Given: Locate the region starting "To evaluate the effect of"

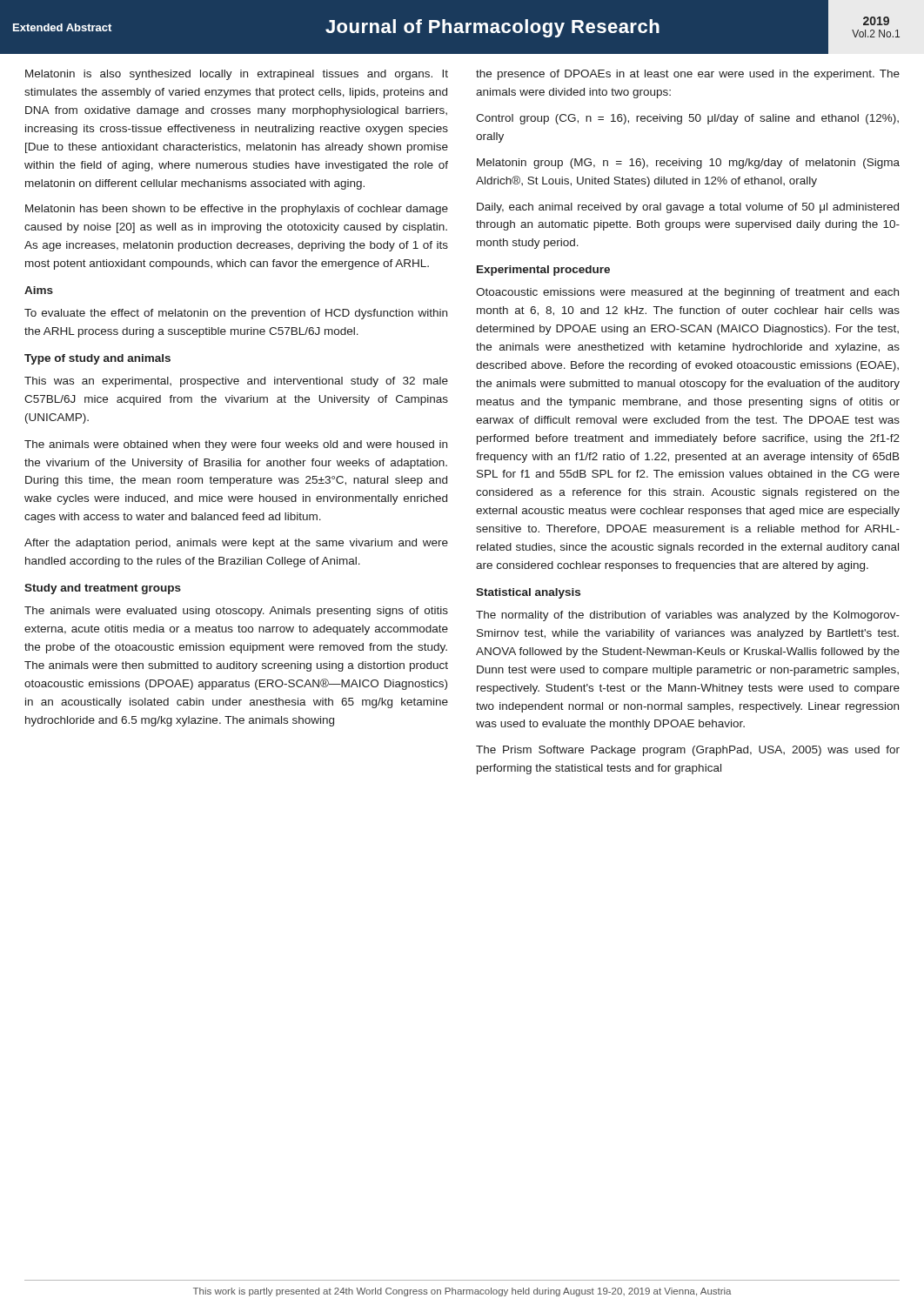Looking at the screenshot, I should click(236, 323).
